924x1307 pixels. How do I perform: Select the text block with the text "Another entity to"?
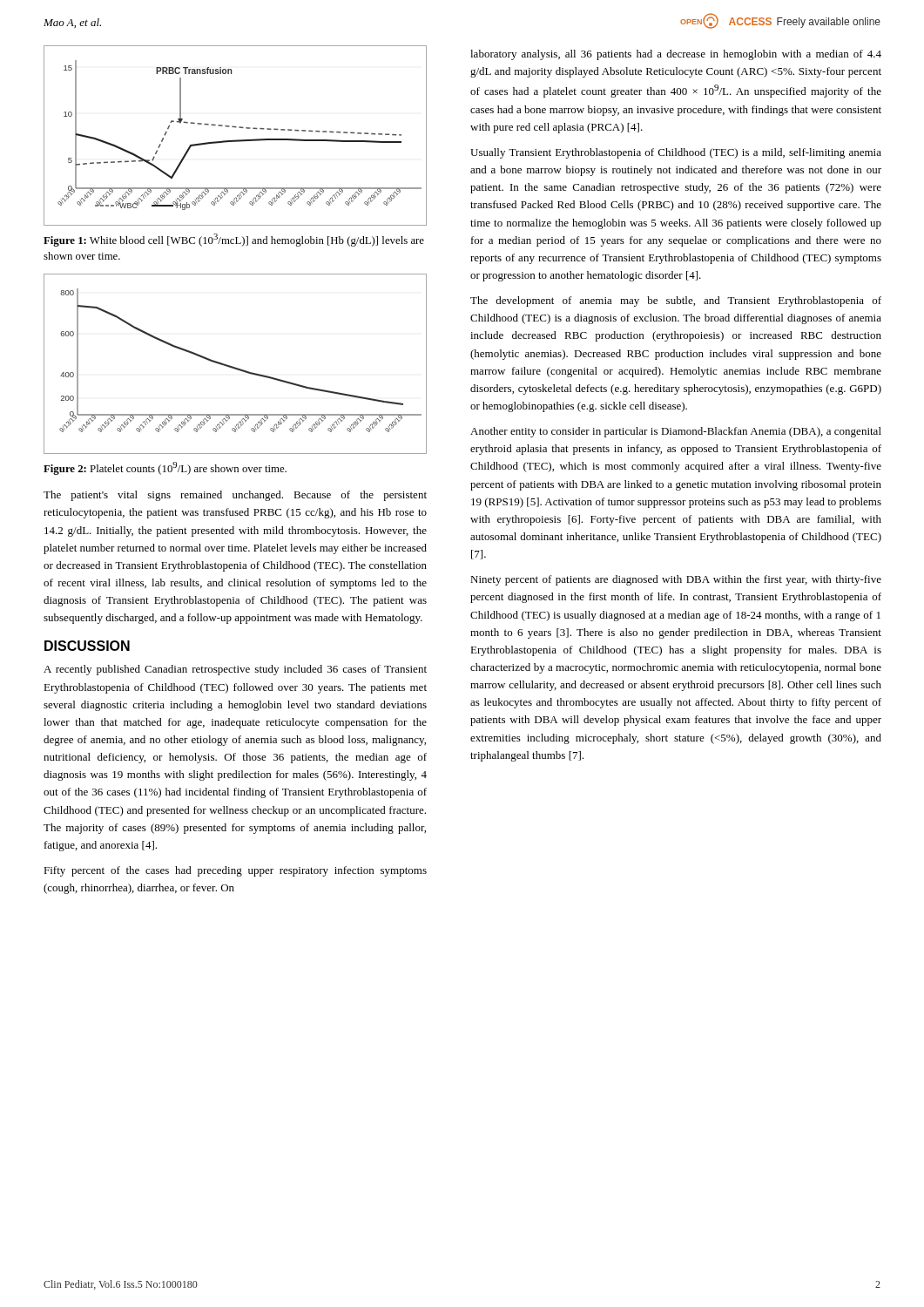(676, 492)
